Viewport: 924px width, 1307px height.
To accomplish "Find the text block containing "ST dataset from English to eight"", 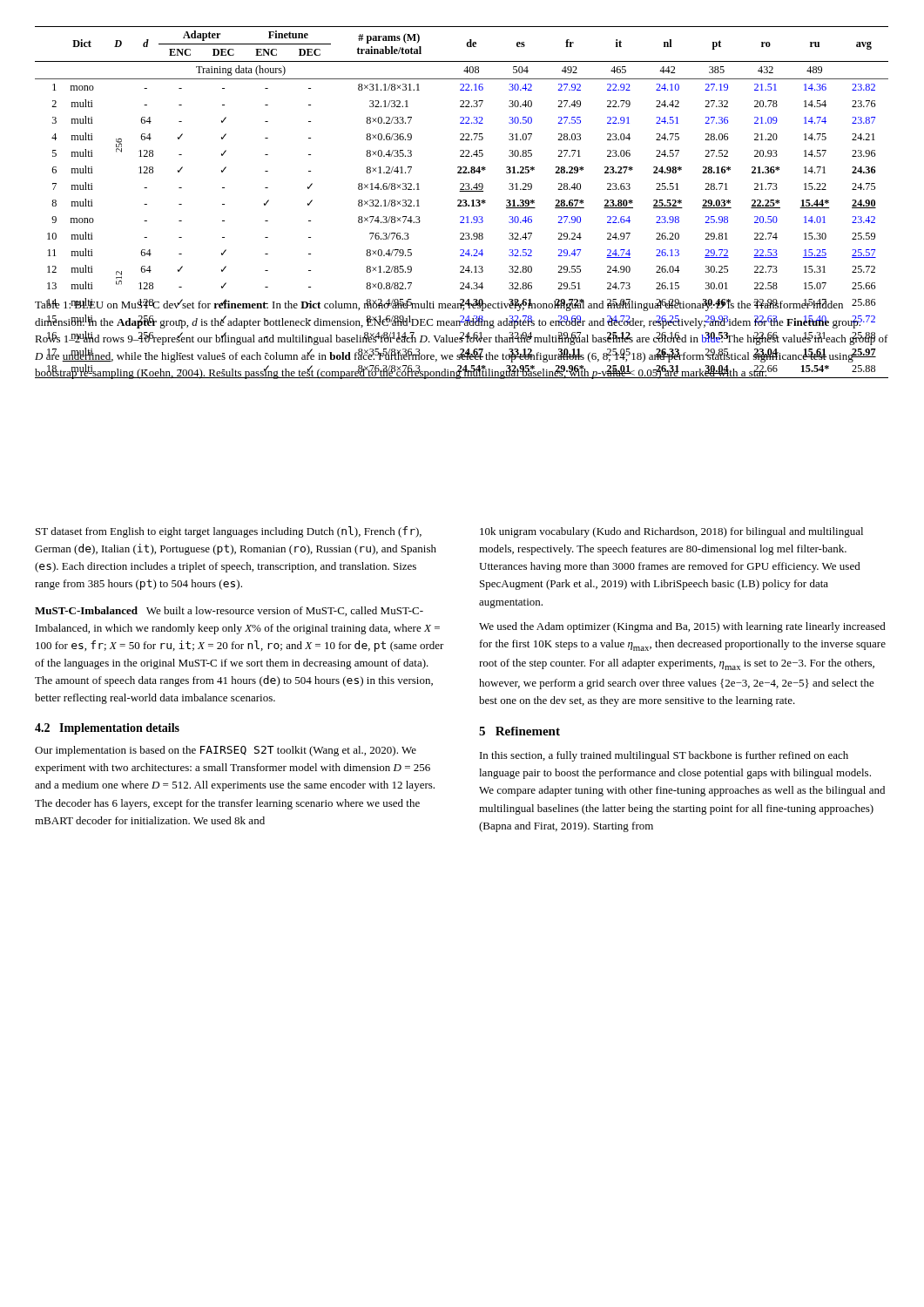I will tap(240, 558).
